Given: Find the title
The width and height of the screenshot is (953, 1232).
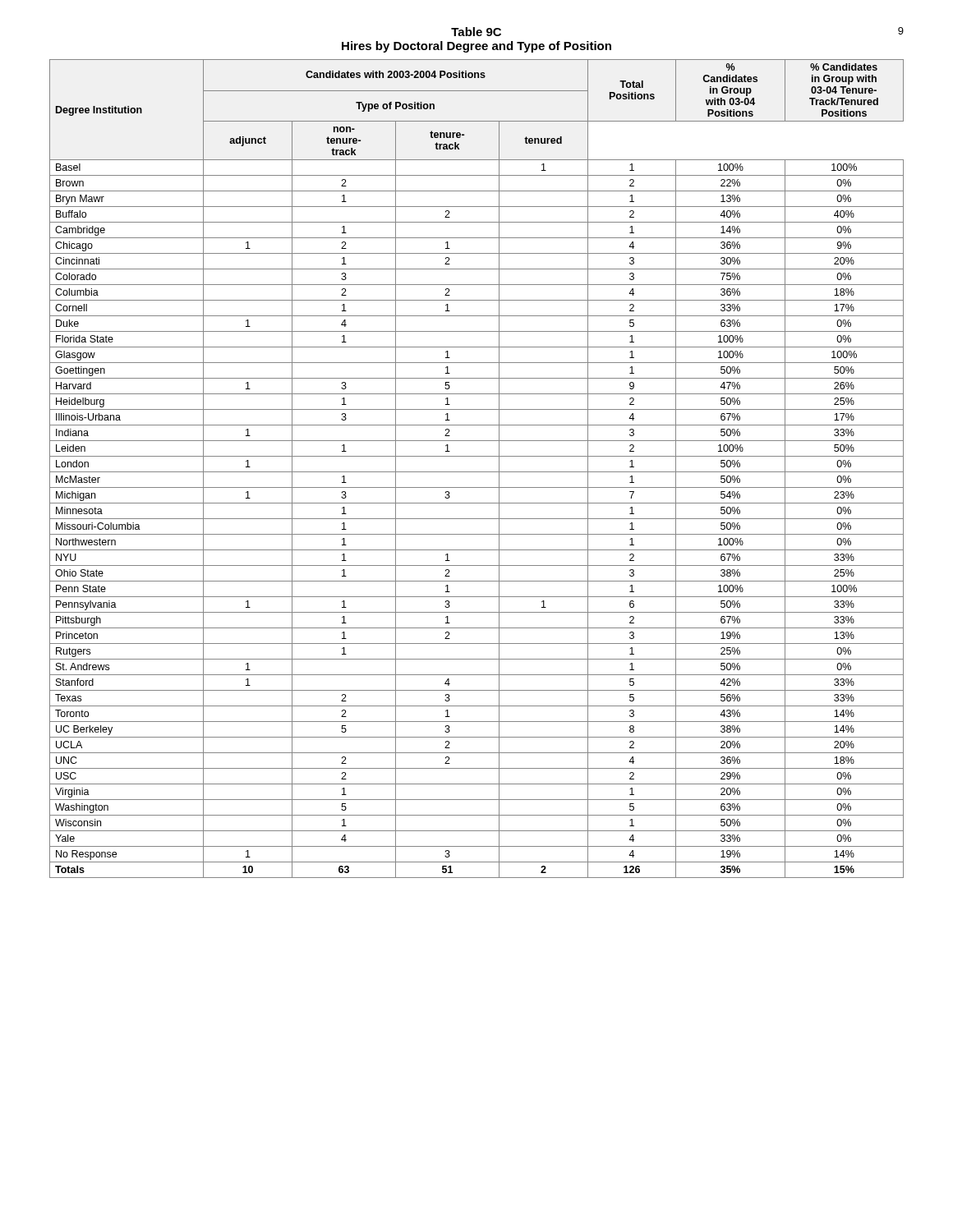Looking at the screenshot, I should click(476, 39).
